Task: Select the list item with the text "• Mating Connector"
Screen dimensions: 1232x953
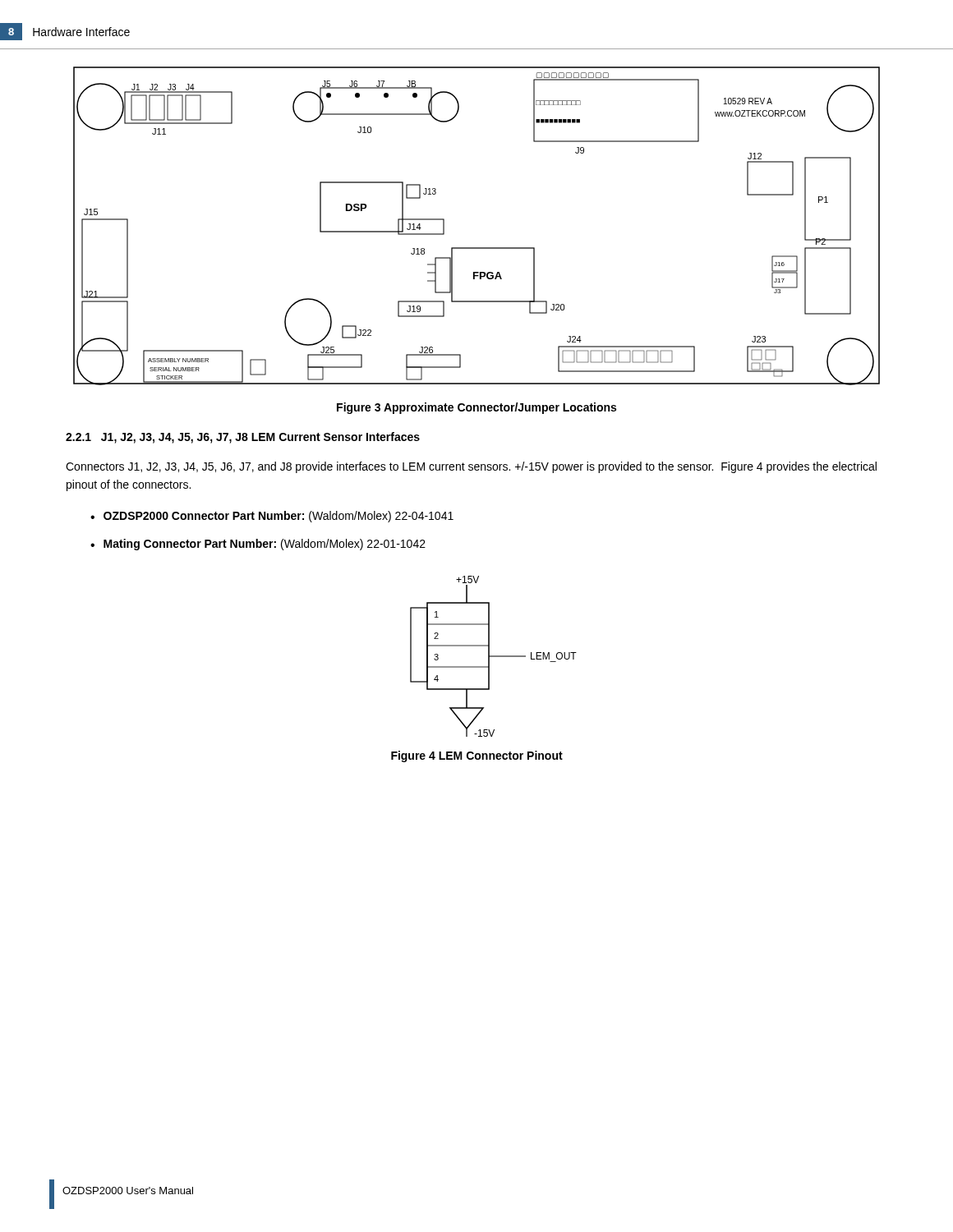Action: pos(258,545)
